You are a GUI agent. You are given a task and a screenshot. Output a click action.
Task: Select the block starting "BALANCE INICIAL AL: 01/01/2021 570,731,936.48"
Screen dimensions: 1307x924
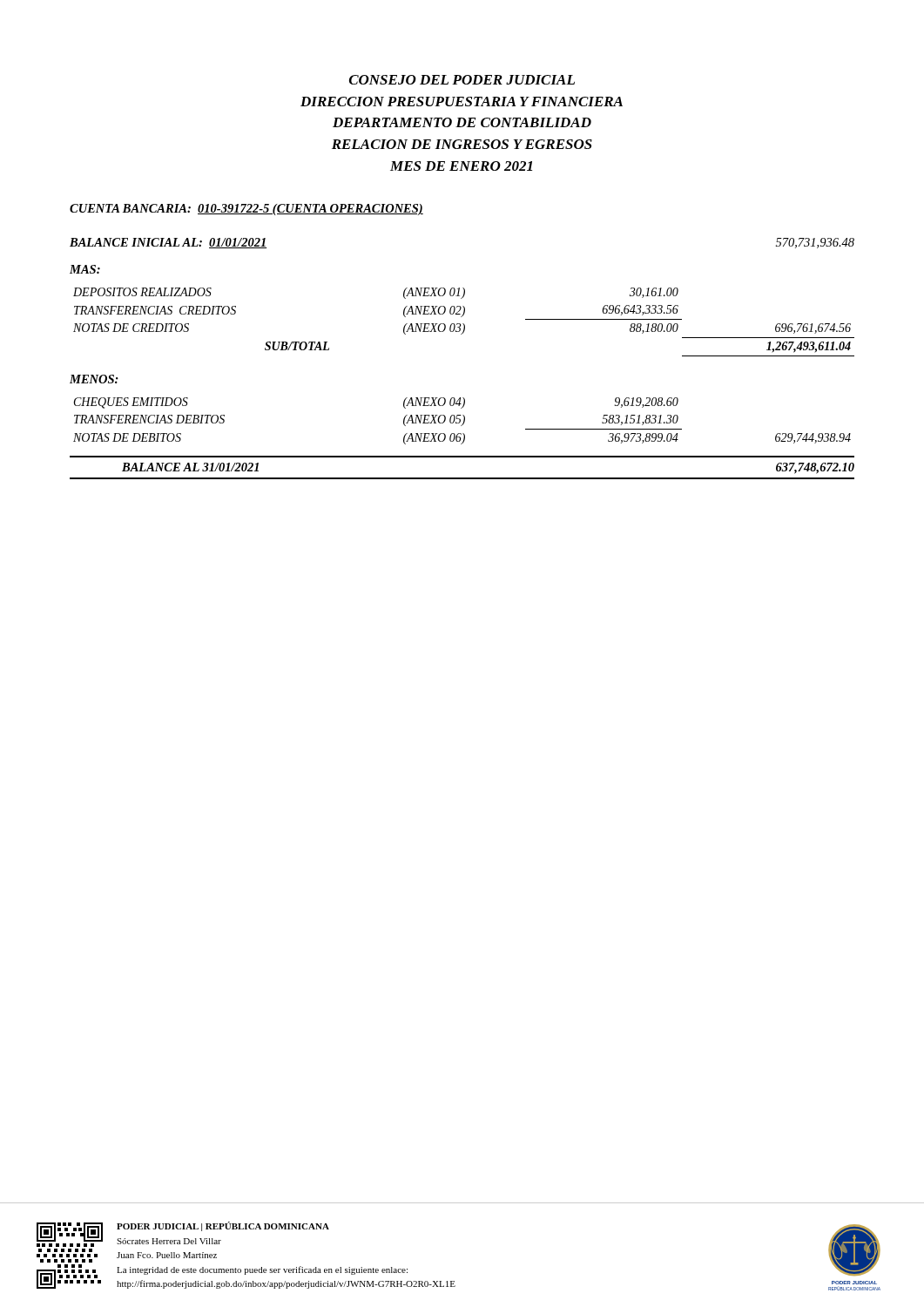tap(153, 243)
